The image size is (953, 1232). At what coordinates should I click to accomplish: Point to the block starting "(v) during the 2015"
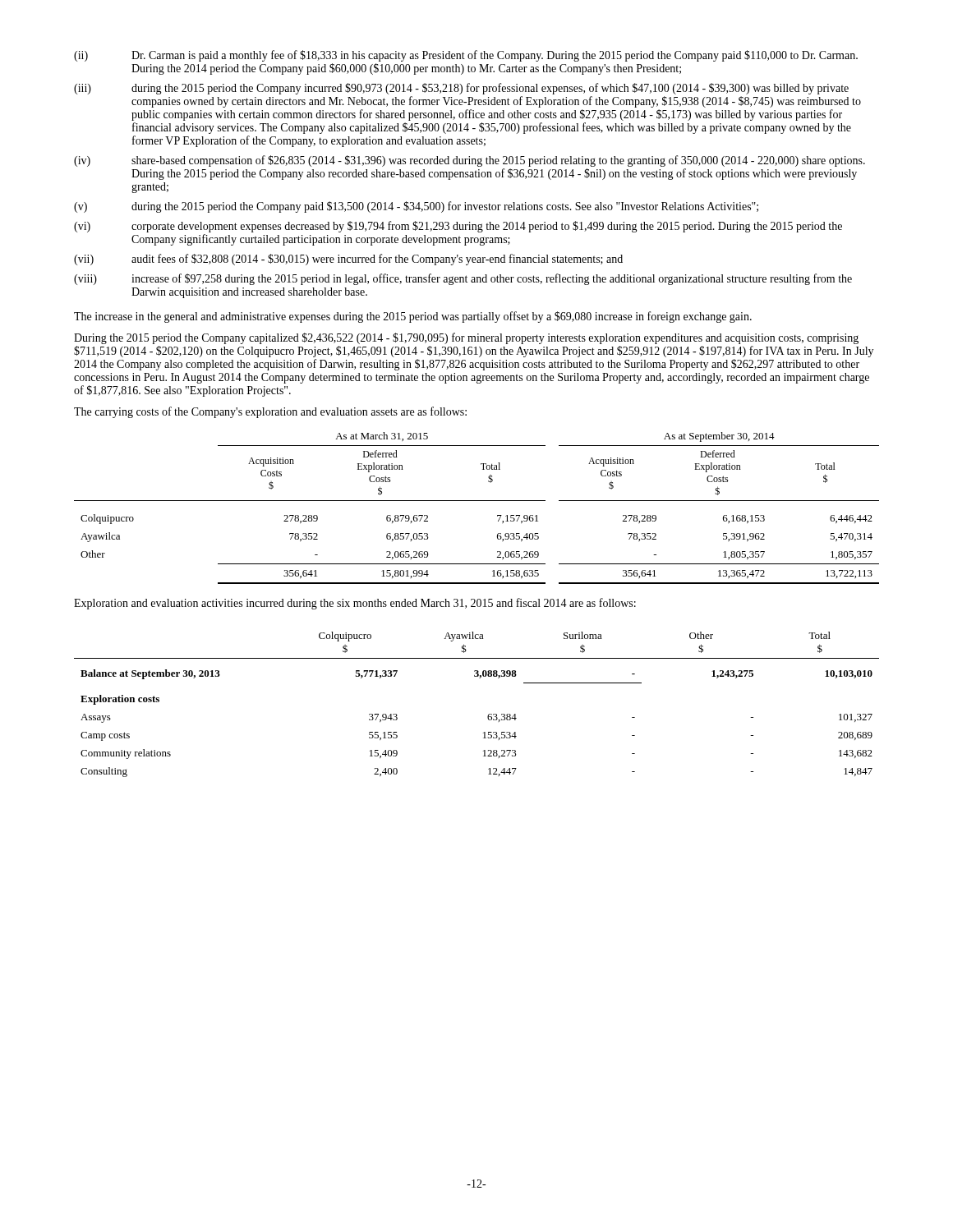(x=476, y=207)
